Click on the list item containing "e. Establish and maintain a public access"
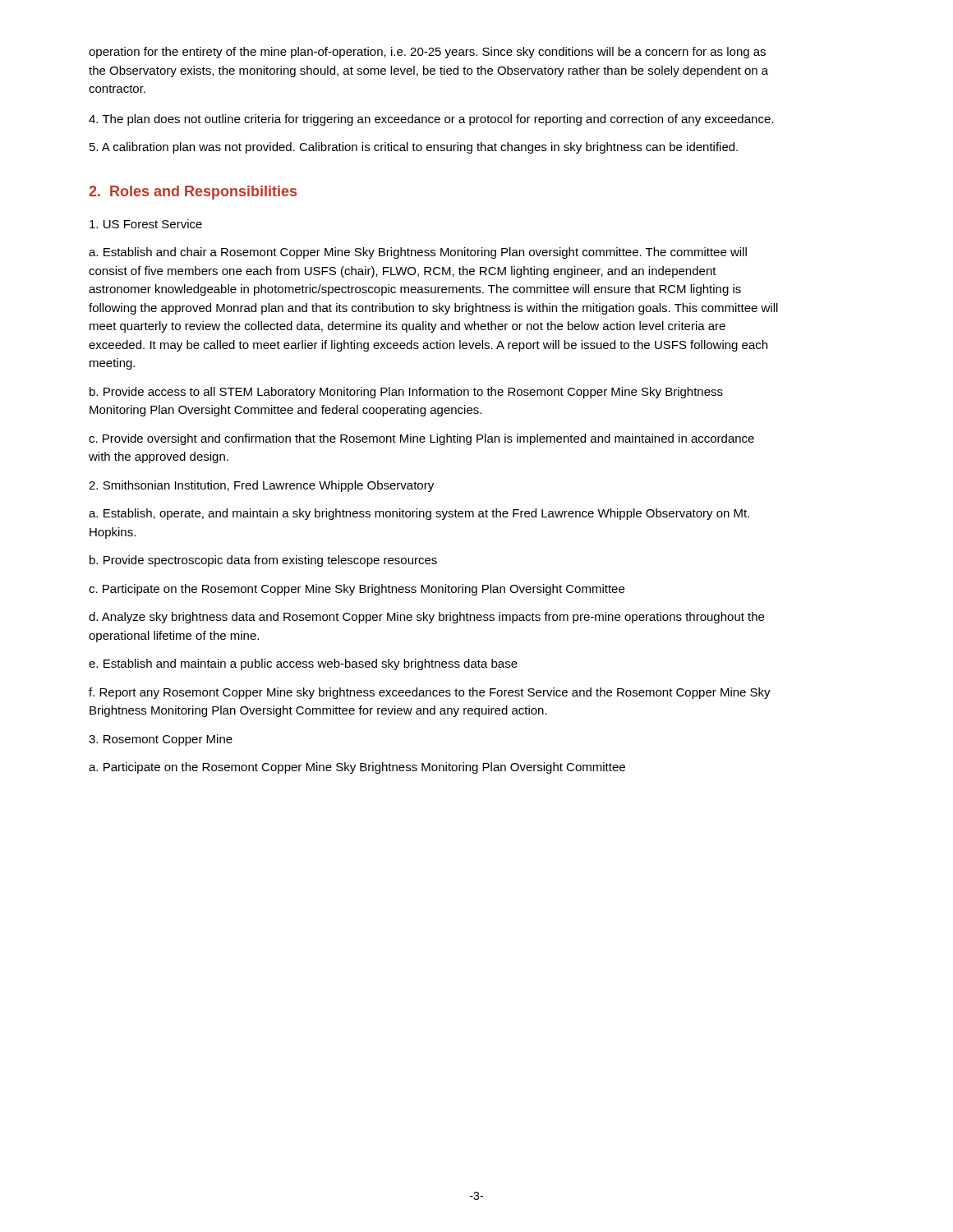This screenshot has height=1232, width=953. [303, 663]
